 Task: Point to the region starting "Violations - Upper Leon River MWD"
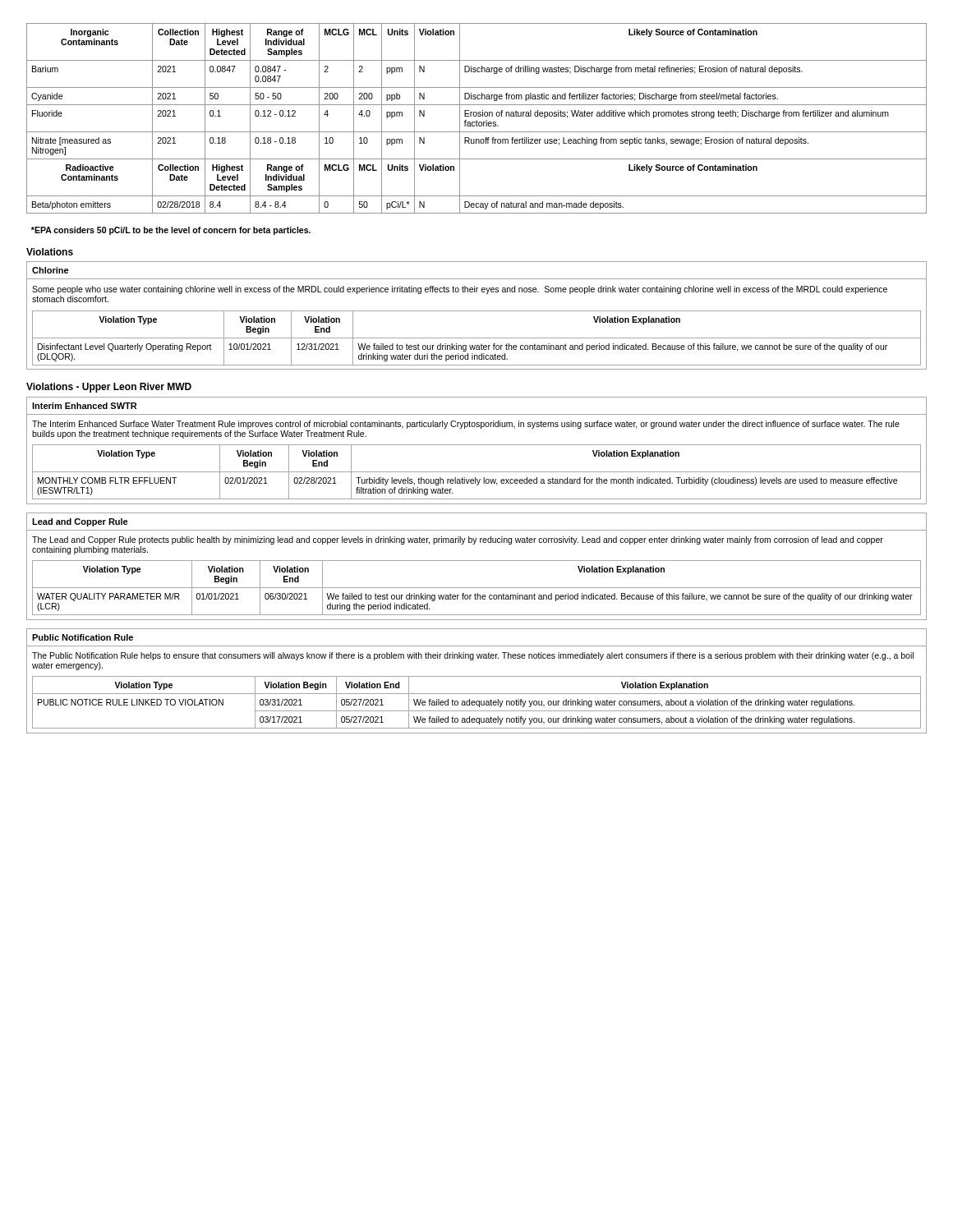109,387
